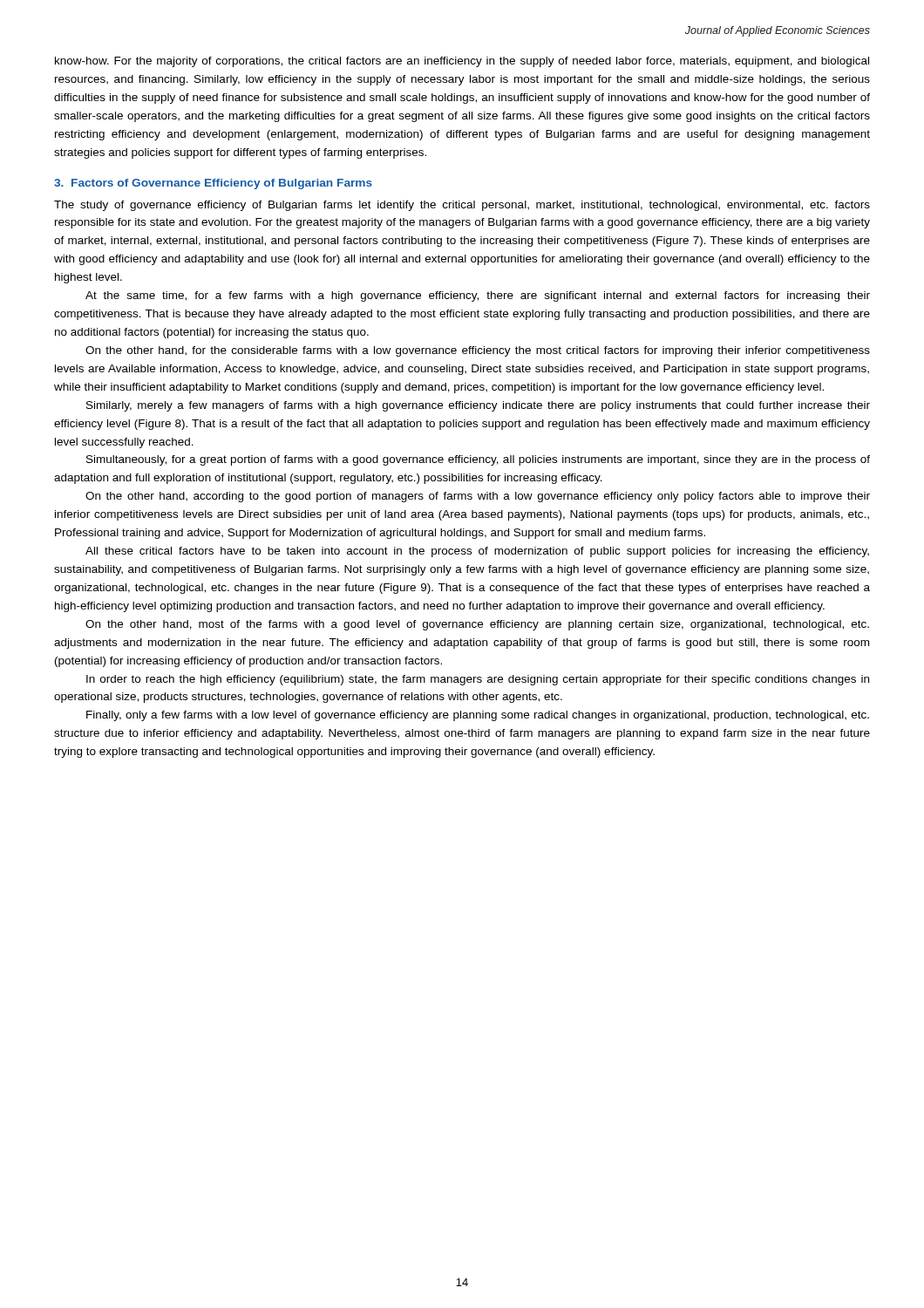Click on the text starting "know-how. For the majority of corporations, the"
Image resolution: width=924 pixels, height=1308 pixels.
pyautogui.click(x=462, y=107)
